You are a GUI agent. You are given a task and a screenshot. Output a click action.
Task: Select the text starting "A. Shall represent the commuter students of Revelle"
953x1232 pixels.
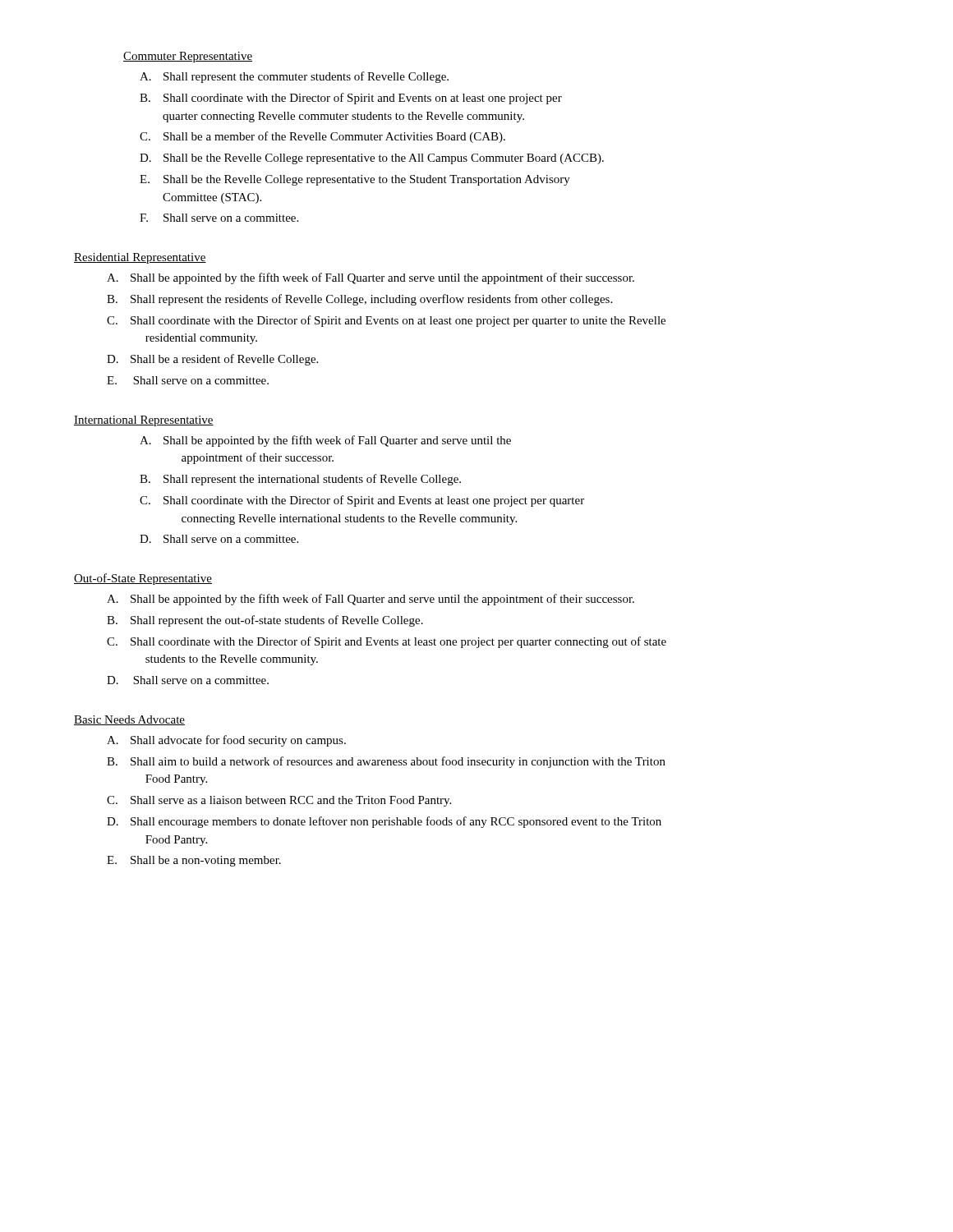click(x=294, y=77)
